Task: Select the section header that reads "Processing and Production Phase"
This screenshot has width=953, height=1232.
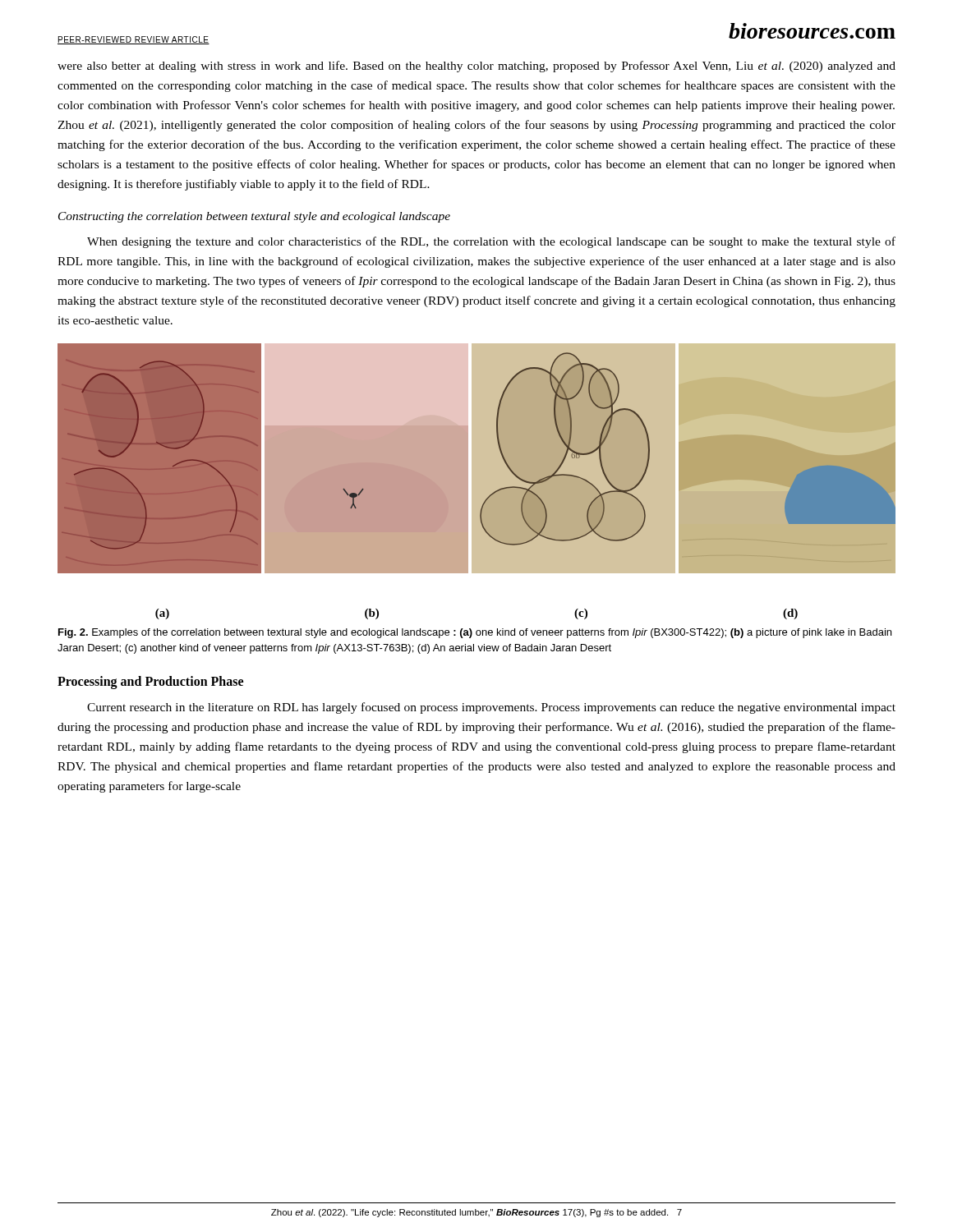Action: click(x=151, y=681)
